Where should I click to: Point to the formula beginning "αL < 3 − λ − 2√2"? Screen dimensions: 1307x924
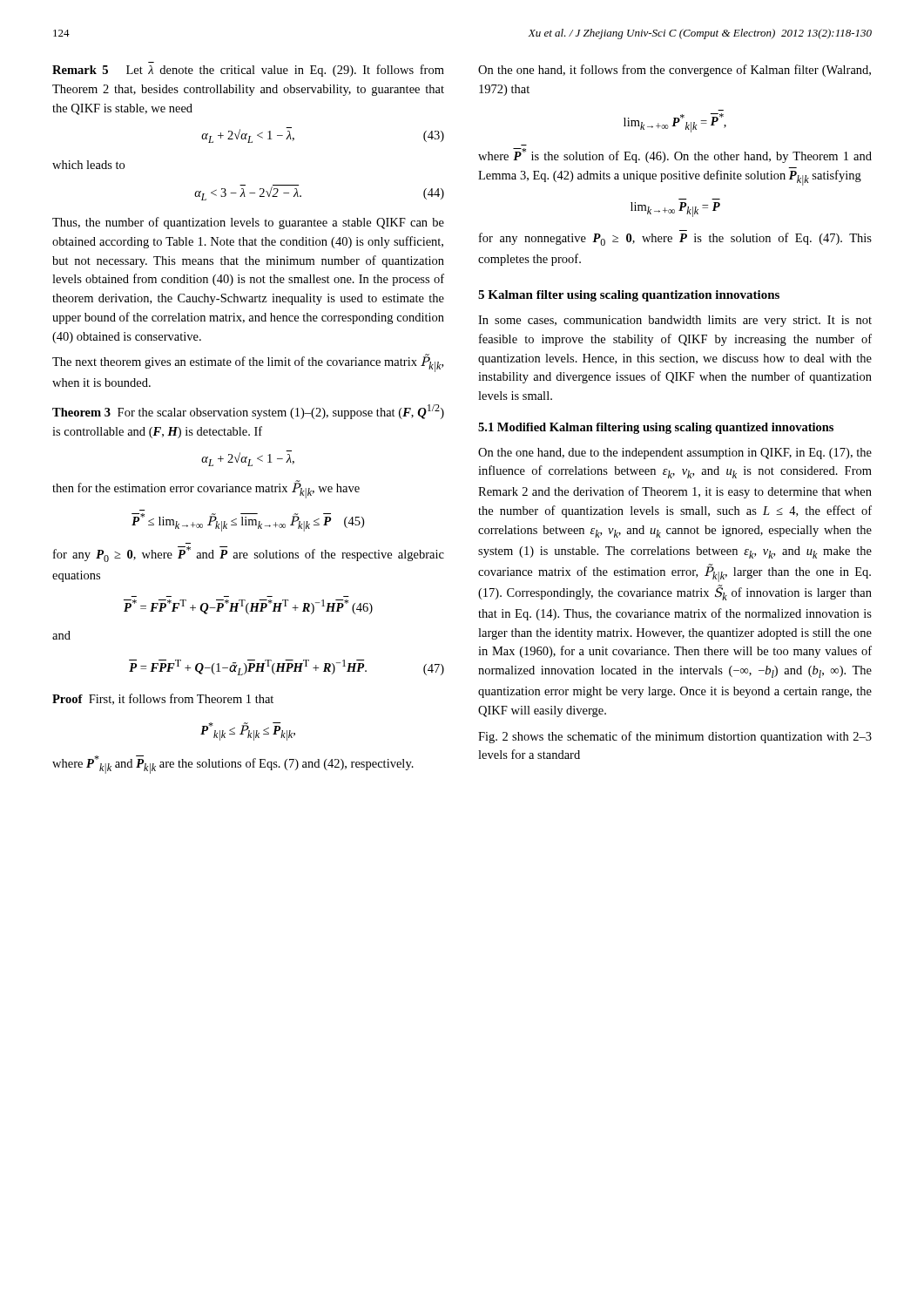(x=243, y=192)
